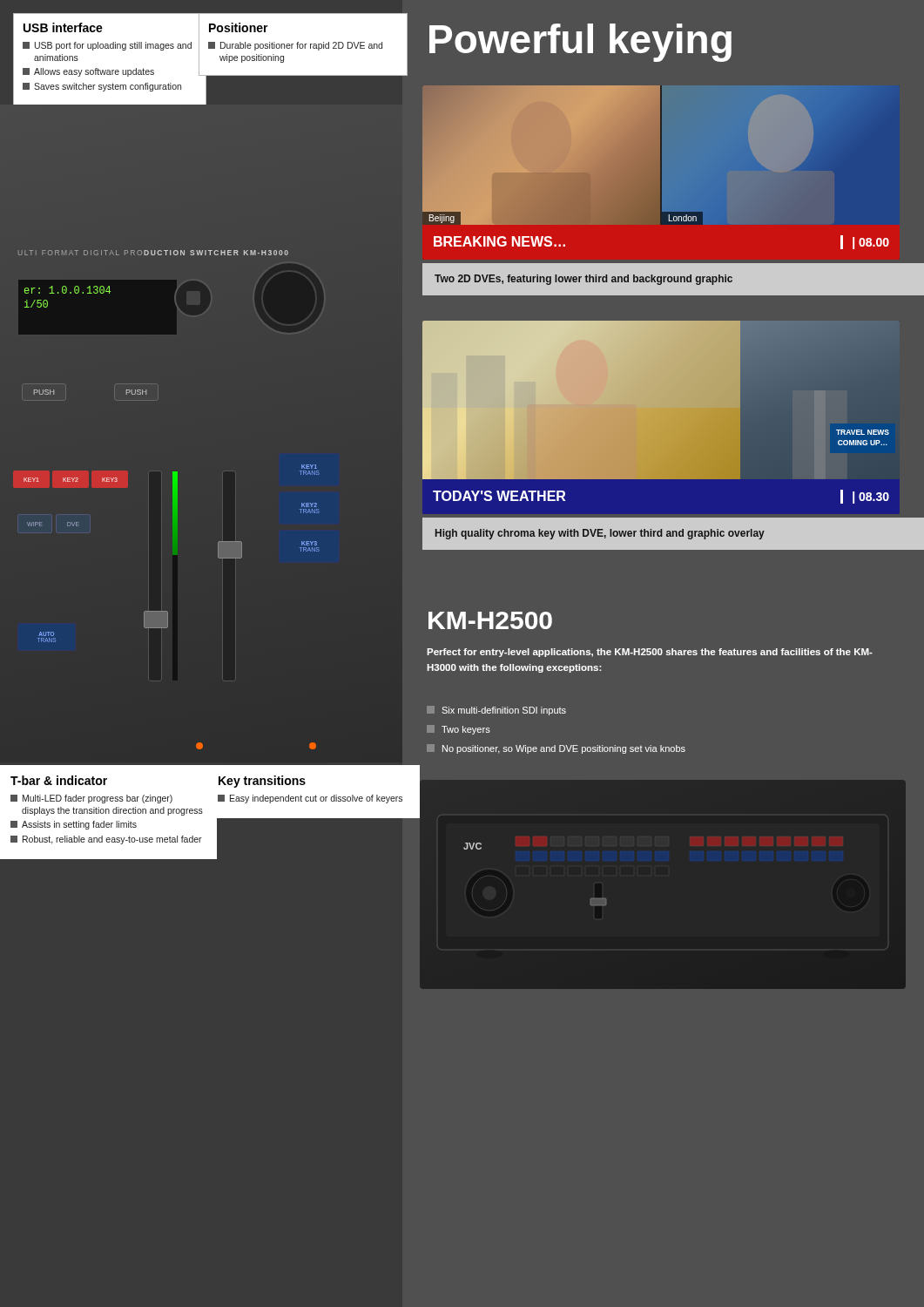Image resolution: width=924 pixels, height=1307 pixels.
Task: Where is the section header that starts "T-bar & indicator Multi-LED fader progress bar"?
Action: pyautogui.click(x=108, y=810)
